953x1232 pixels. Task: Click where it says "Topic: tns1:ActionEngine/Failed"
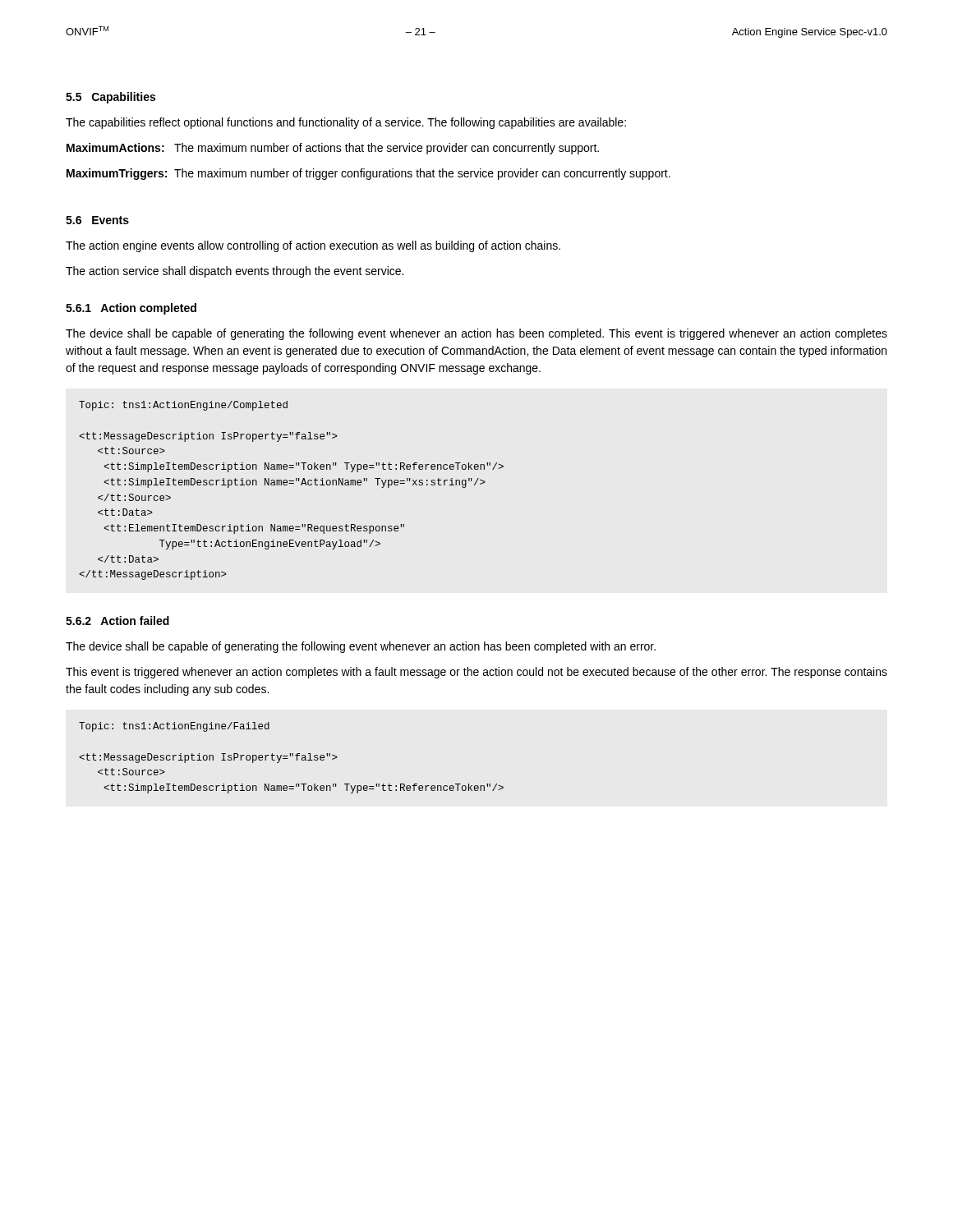point(292,758)
